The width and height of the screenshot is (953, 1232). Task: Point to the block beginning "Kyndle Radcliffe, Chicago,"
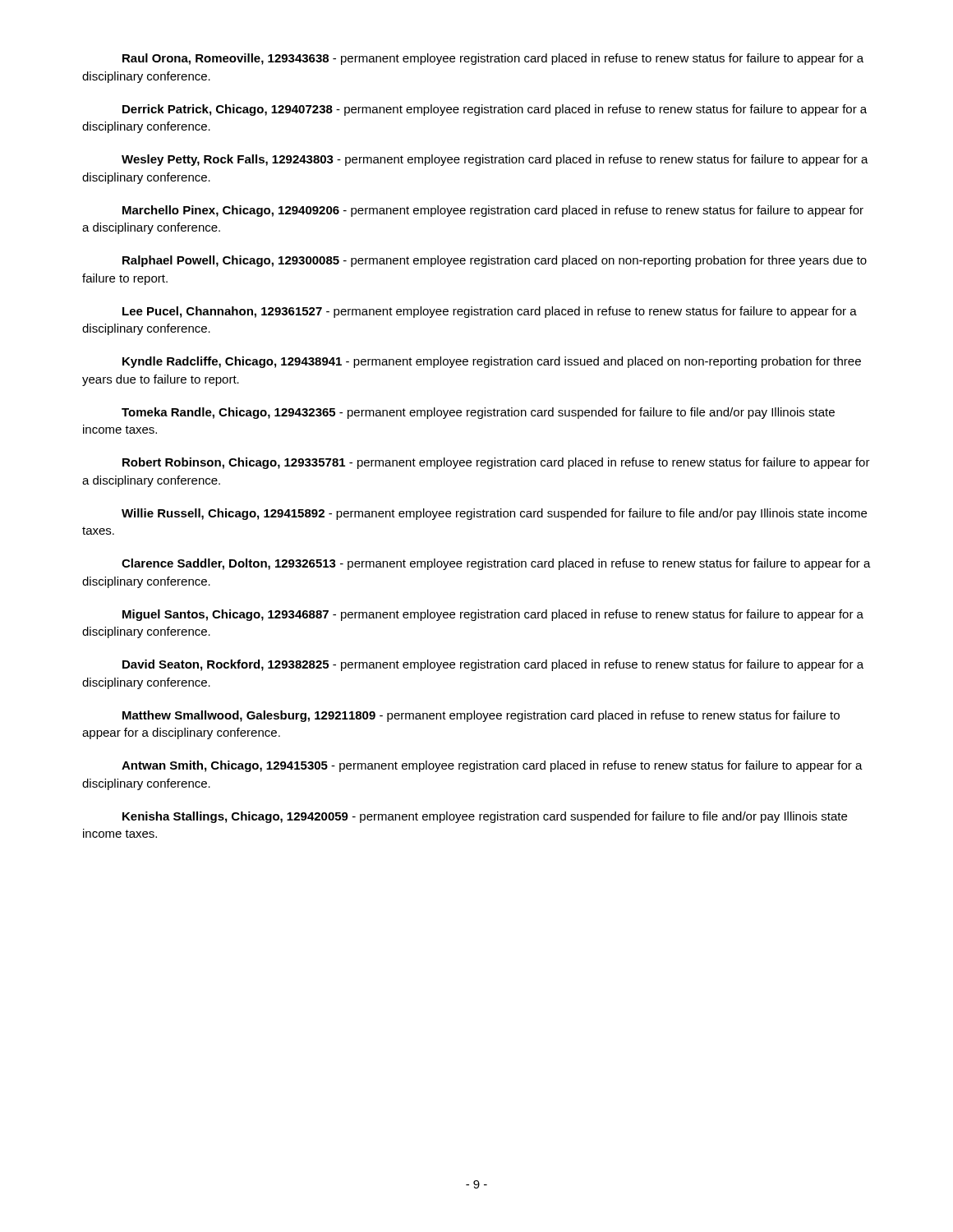click(x=472, y=370)
